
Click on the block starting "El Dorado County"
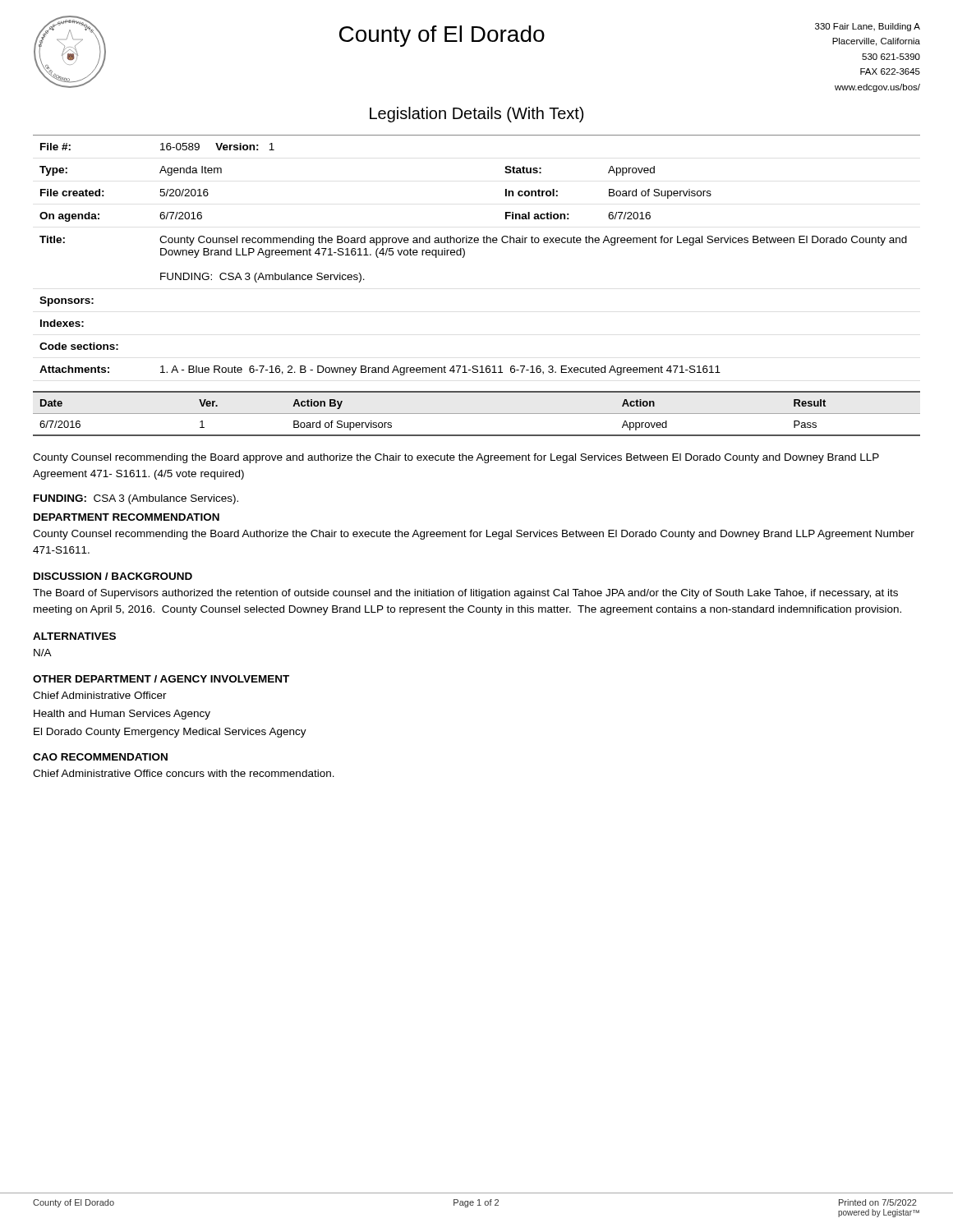click(169, 732)
